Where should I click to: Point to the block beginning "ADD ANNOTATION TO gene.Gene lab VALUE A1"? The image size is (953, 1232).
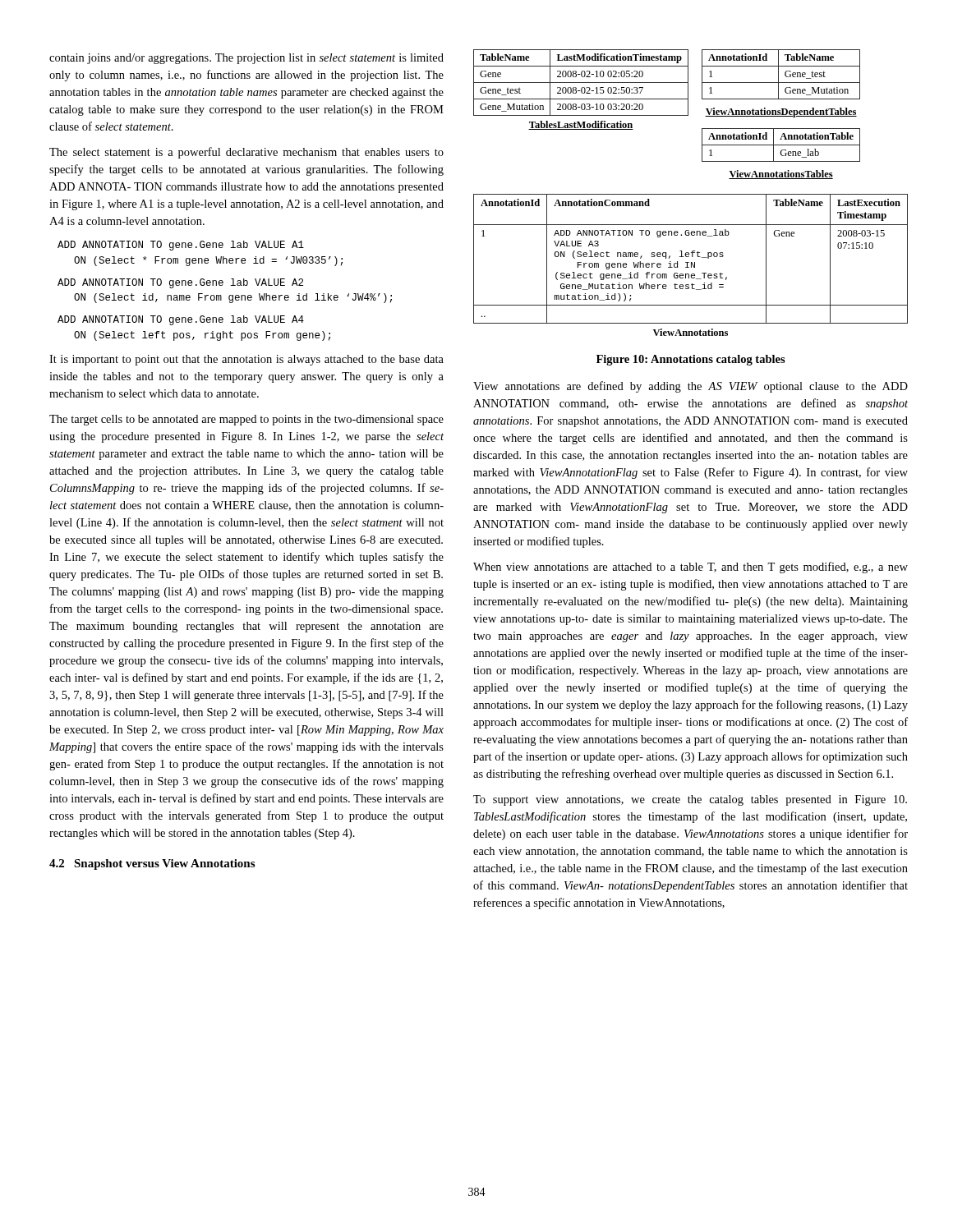click(x=201, y=253)
